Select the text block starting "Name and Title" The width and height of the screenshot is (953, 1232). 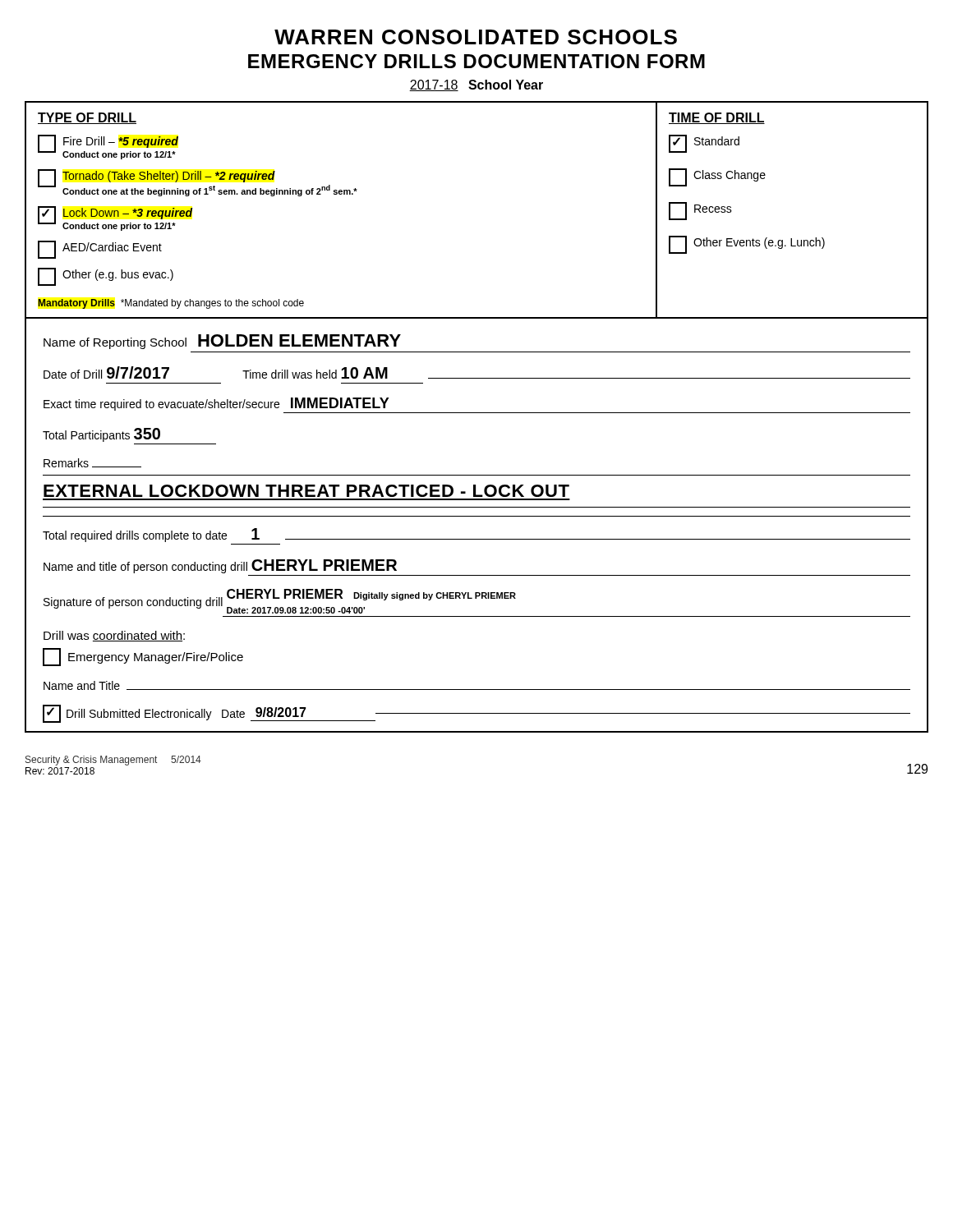tap(476, 683)
